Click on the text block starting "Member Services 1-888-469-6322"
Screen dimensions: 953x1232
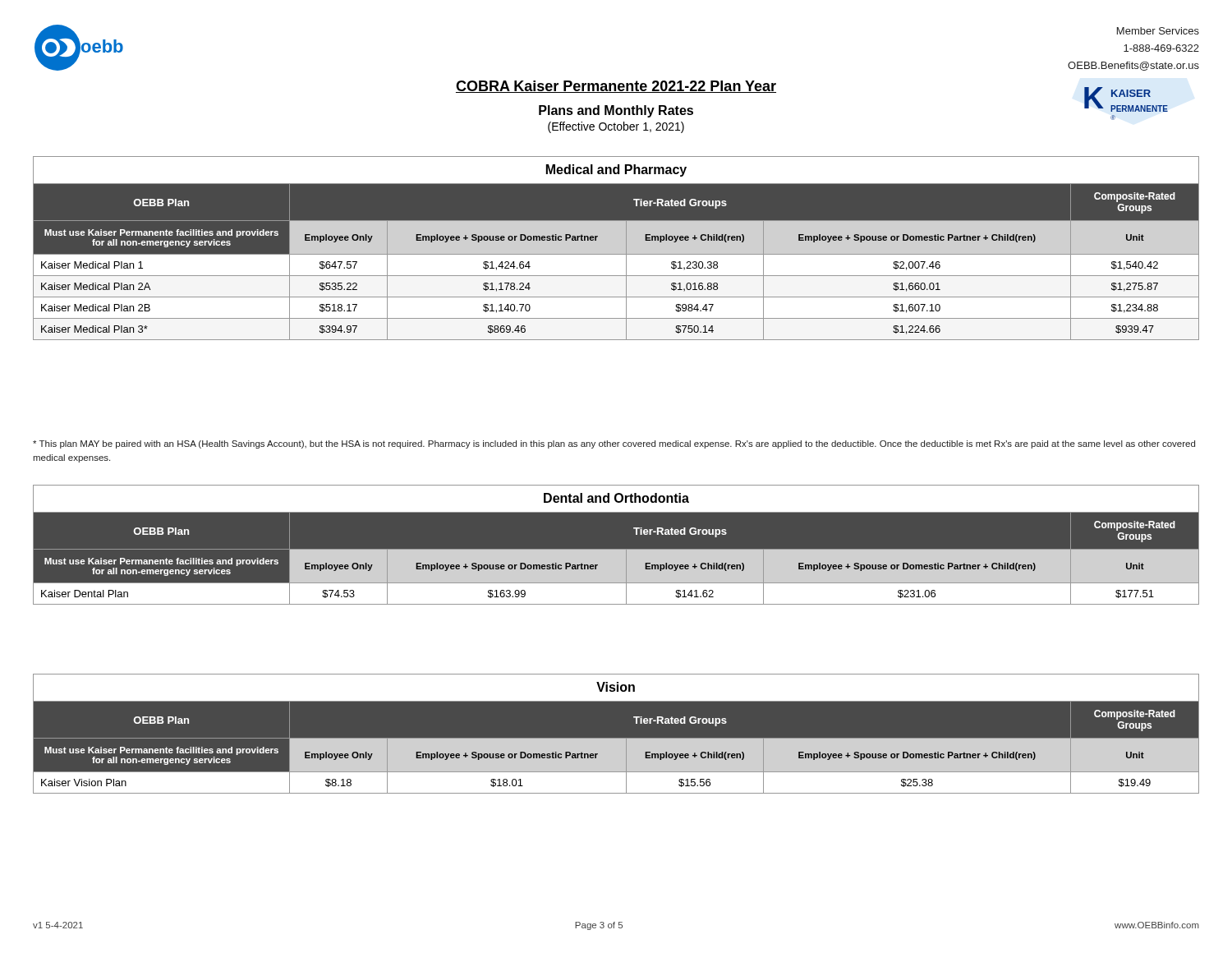(x=1133, y=48)
